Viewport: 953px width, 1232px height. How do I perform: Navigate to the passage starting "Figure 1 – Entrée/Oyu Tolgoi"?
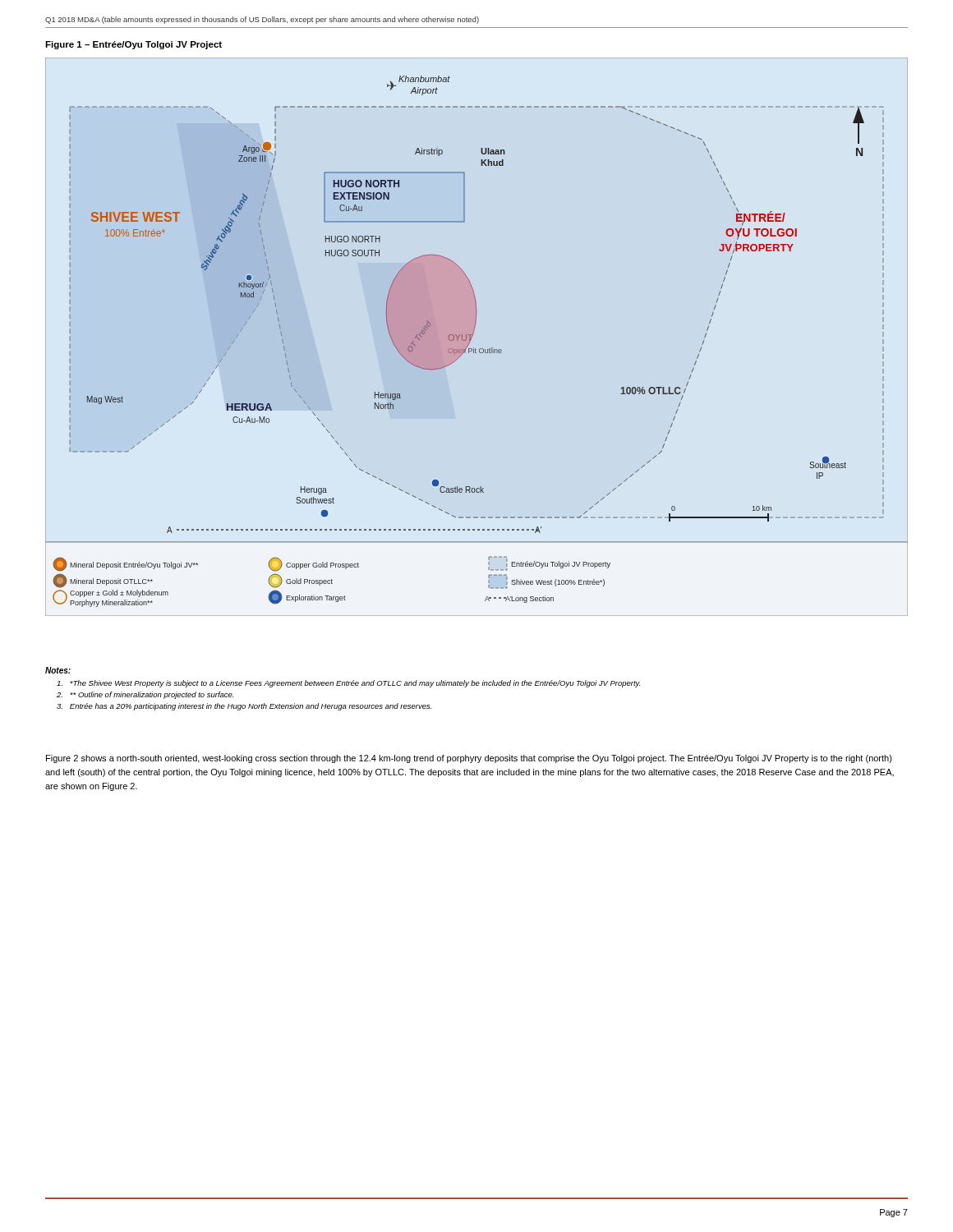pos(134,44)
